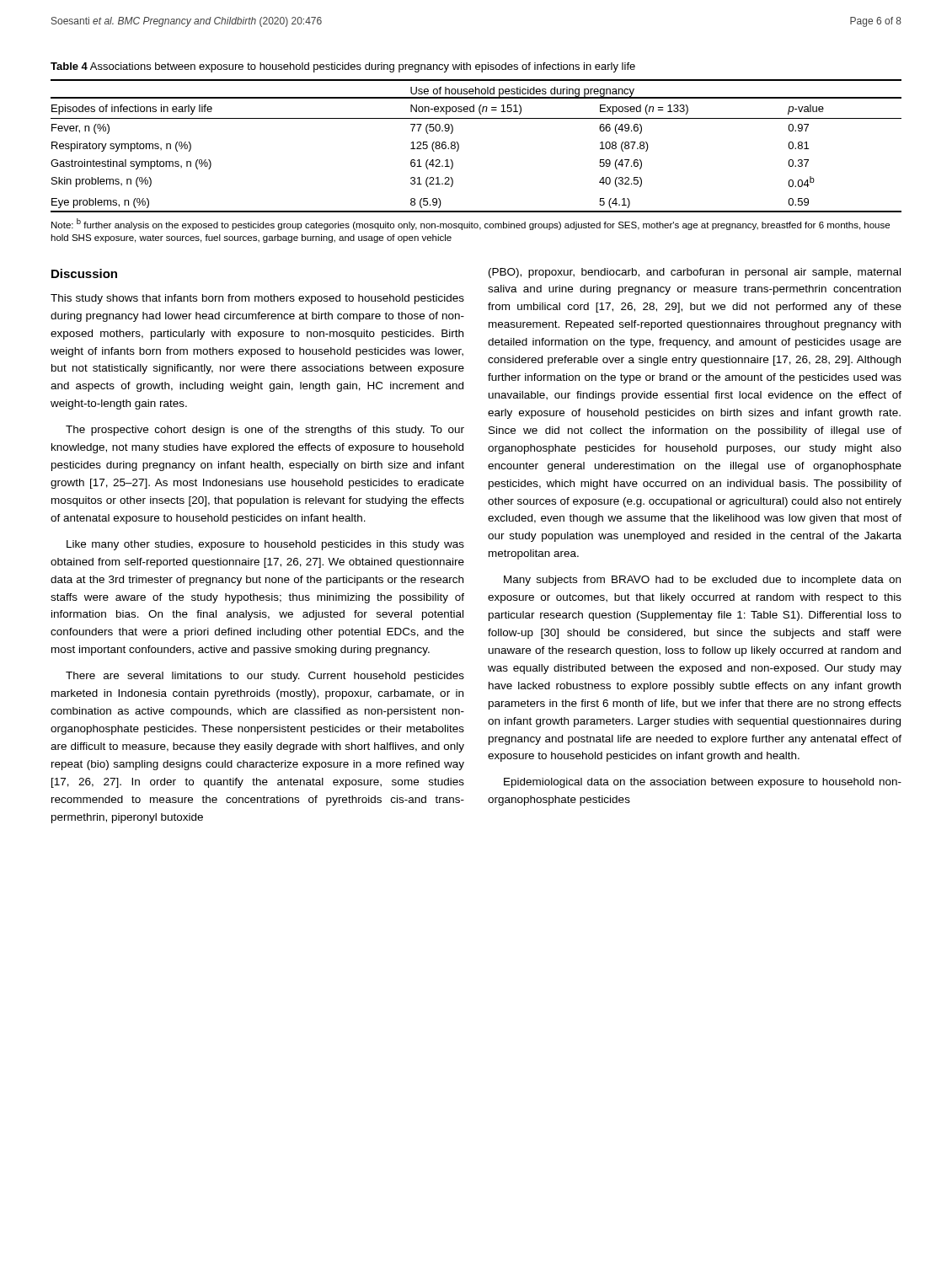Click on the table containing "Exposed ( n ="
952x1264 pixels.
tap(476, 152)
